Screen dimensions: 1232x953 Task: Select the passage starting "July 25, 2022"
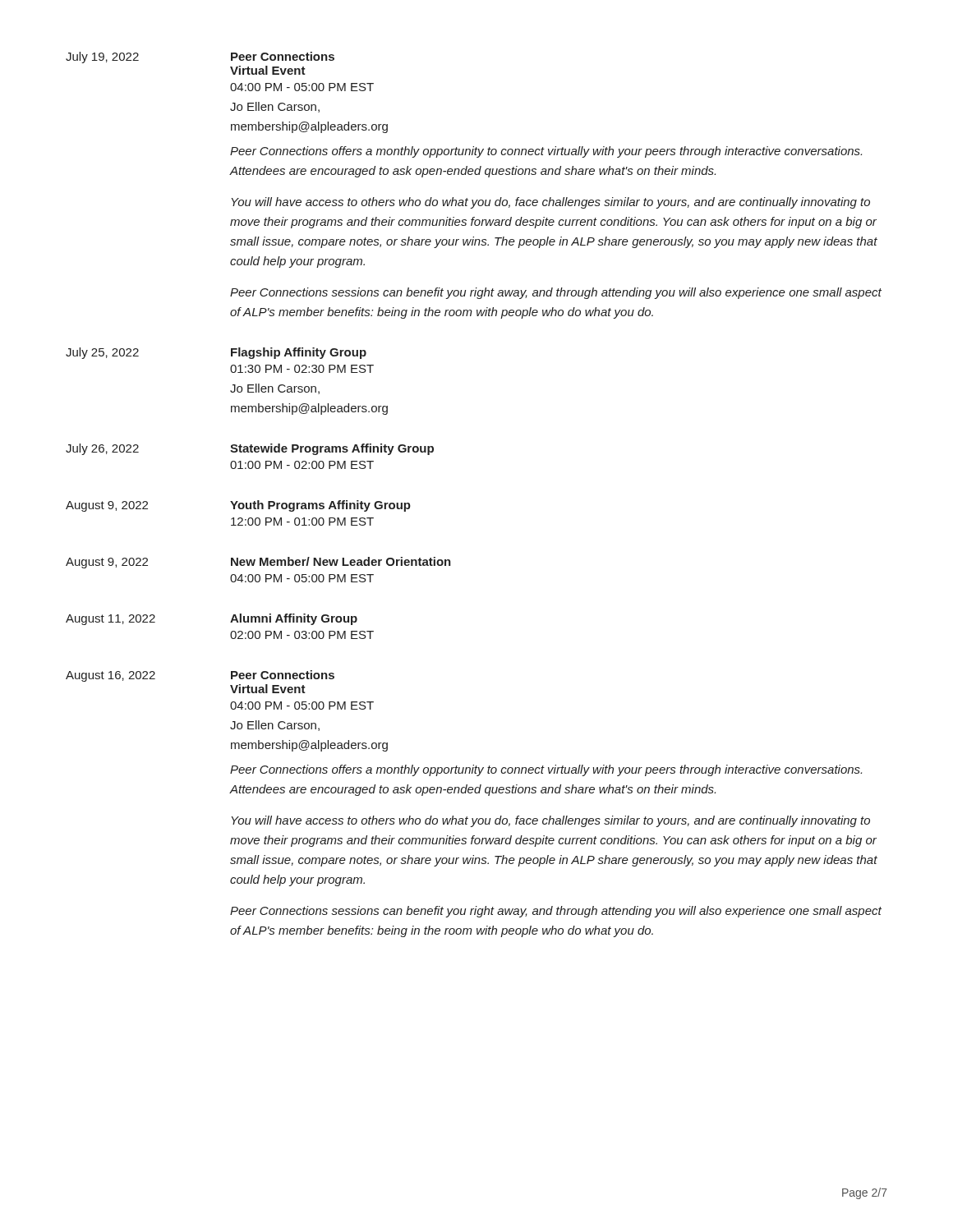tap(102, 352)
